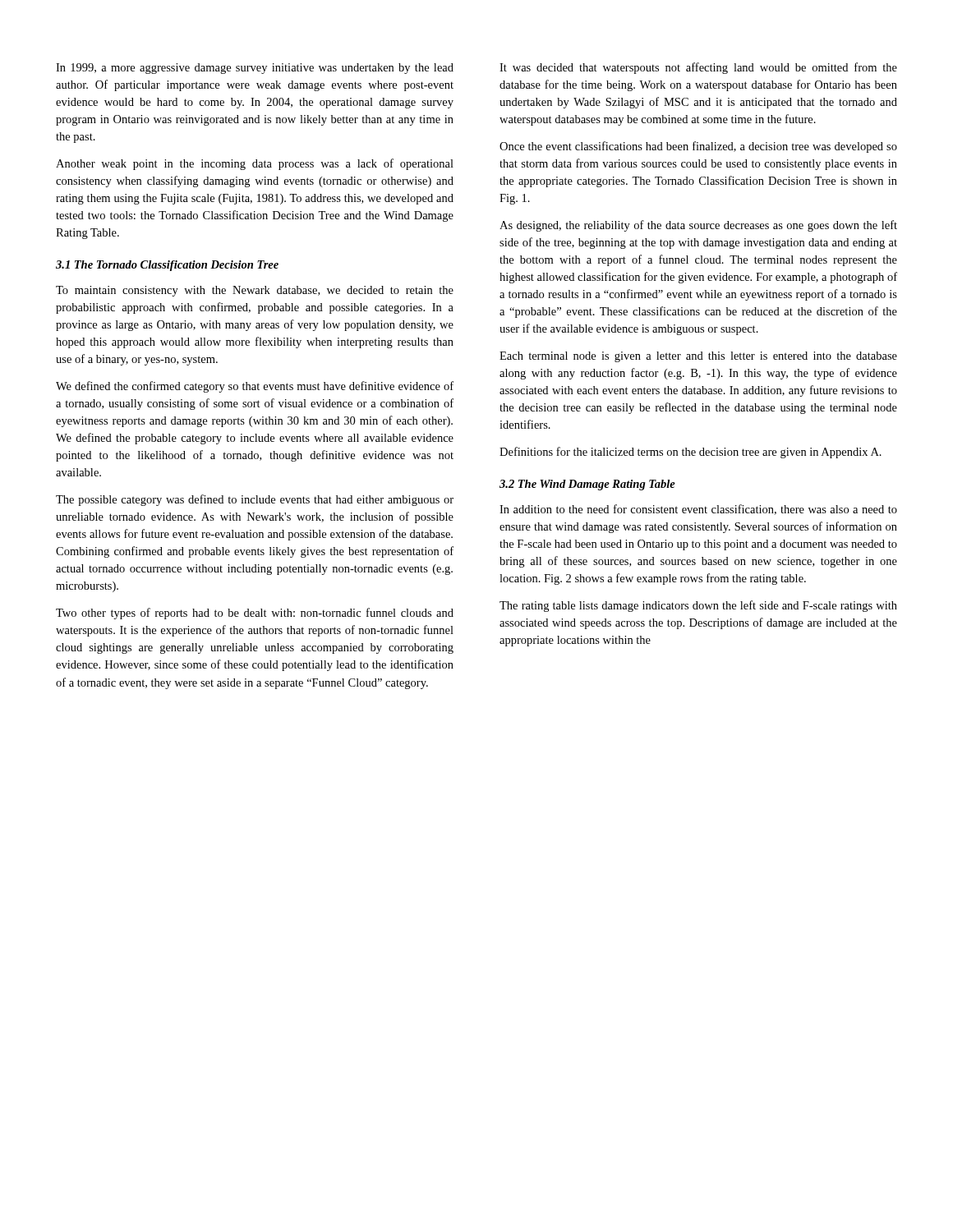Navigate to the passage starting "3.1 The Tornado Classification Decision Tree"
The width and height of the screenshot is (953, 1232).
tap(255, 265)
